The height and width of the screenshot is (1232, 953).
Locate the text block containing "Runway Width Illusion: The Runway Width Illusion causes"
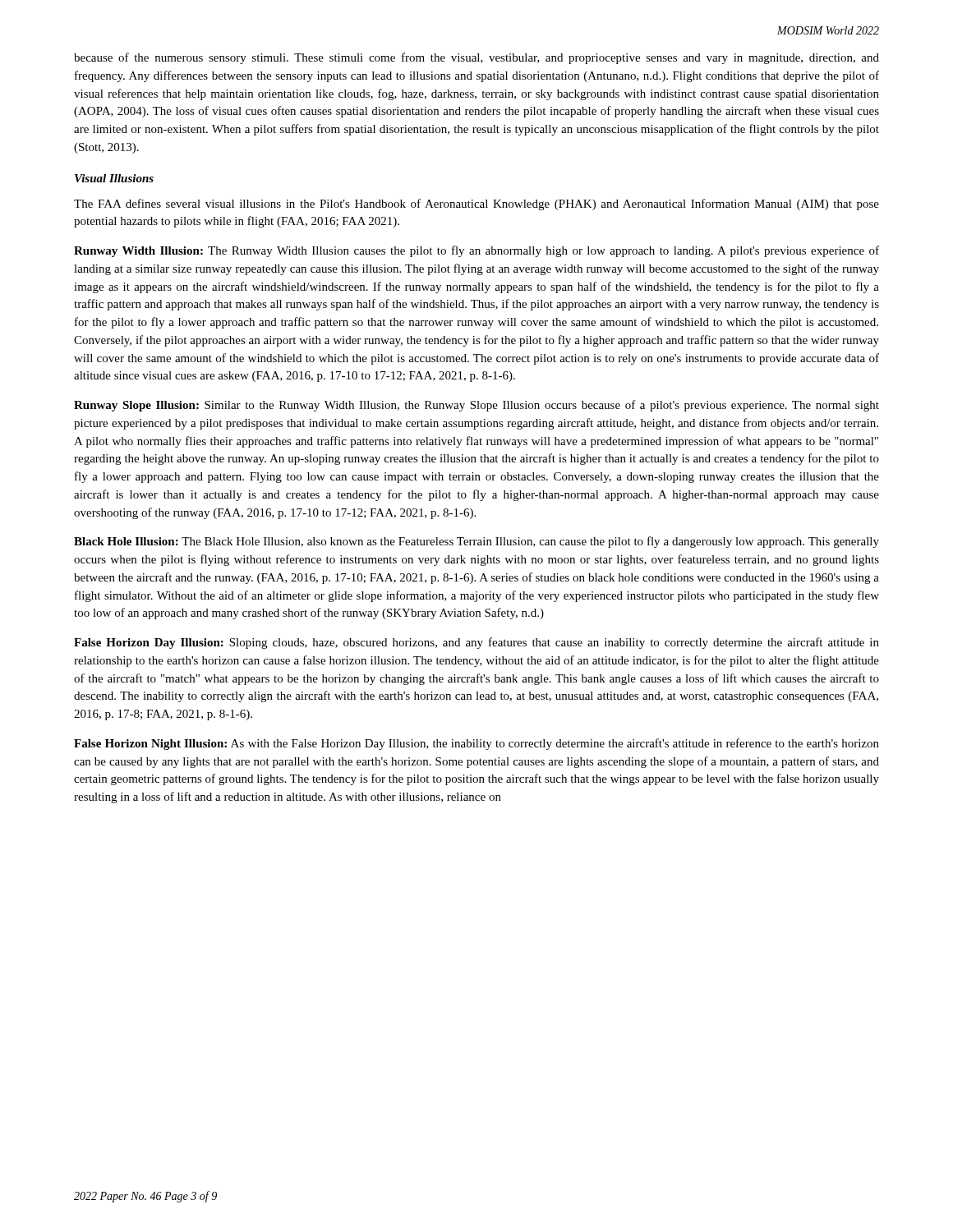[476, 314]
